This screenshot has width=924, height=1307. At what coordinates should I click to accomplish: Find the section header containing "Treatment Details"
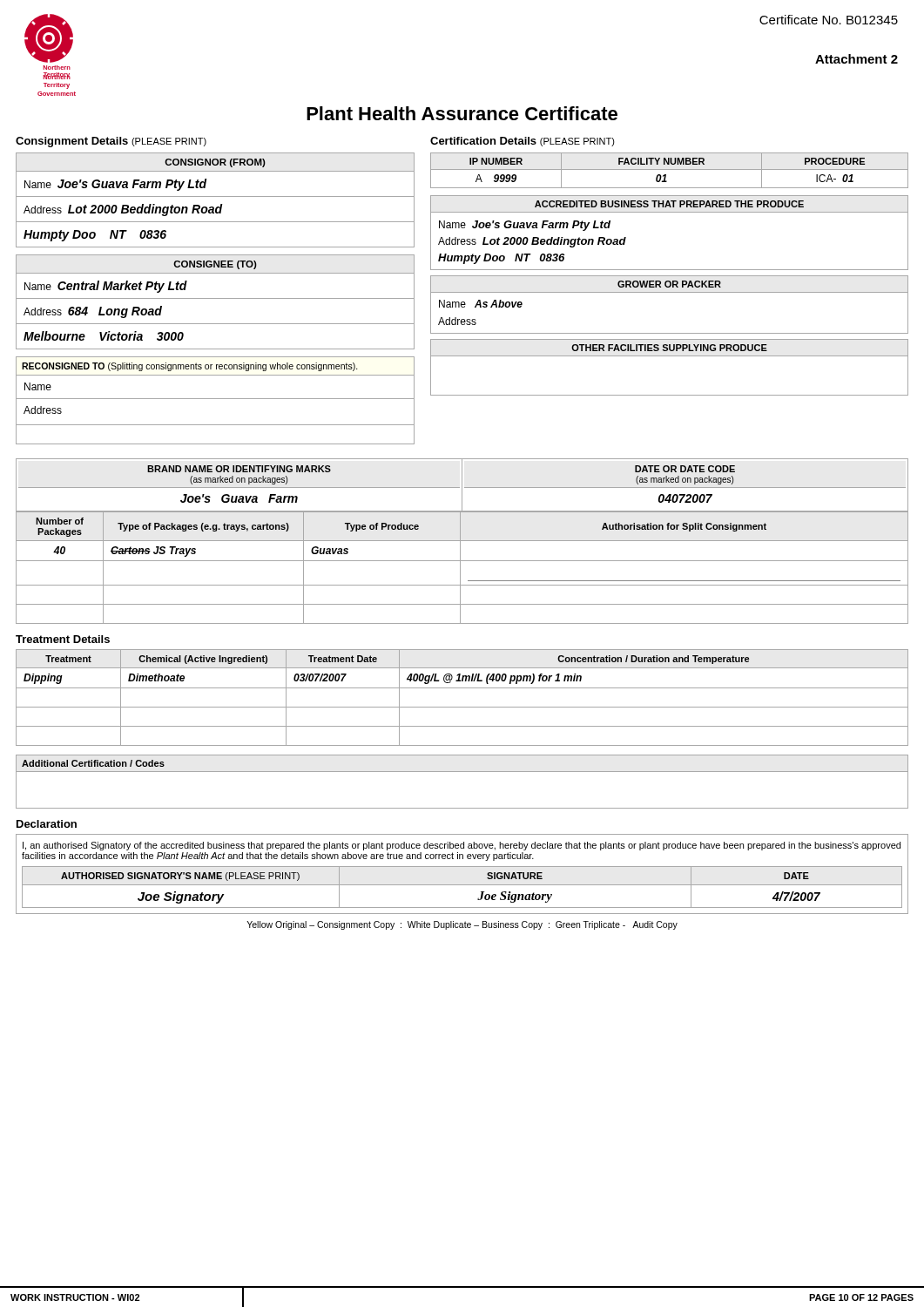(63, 639)
